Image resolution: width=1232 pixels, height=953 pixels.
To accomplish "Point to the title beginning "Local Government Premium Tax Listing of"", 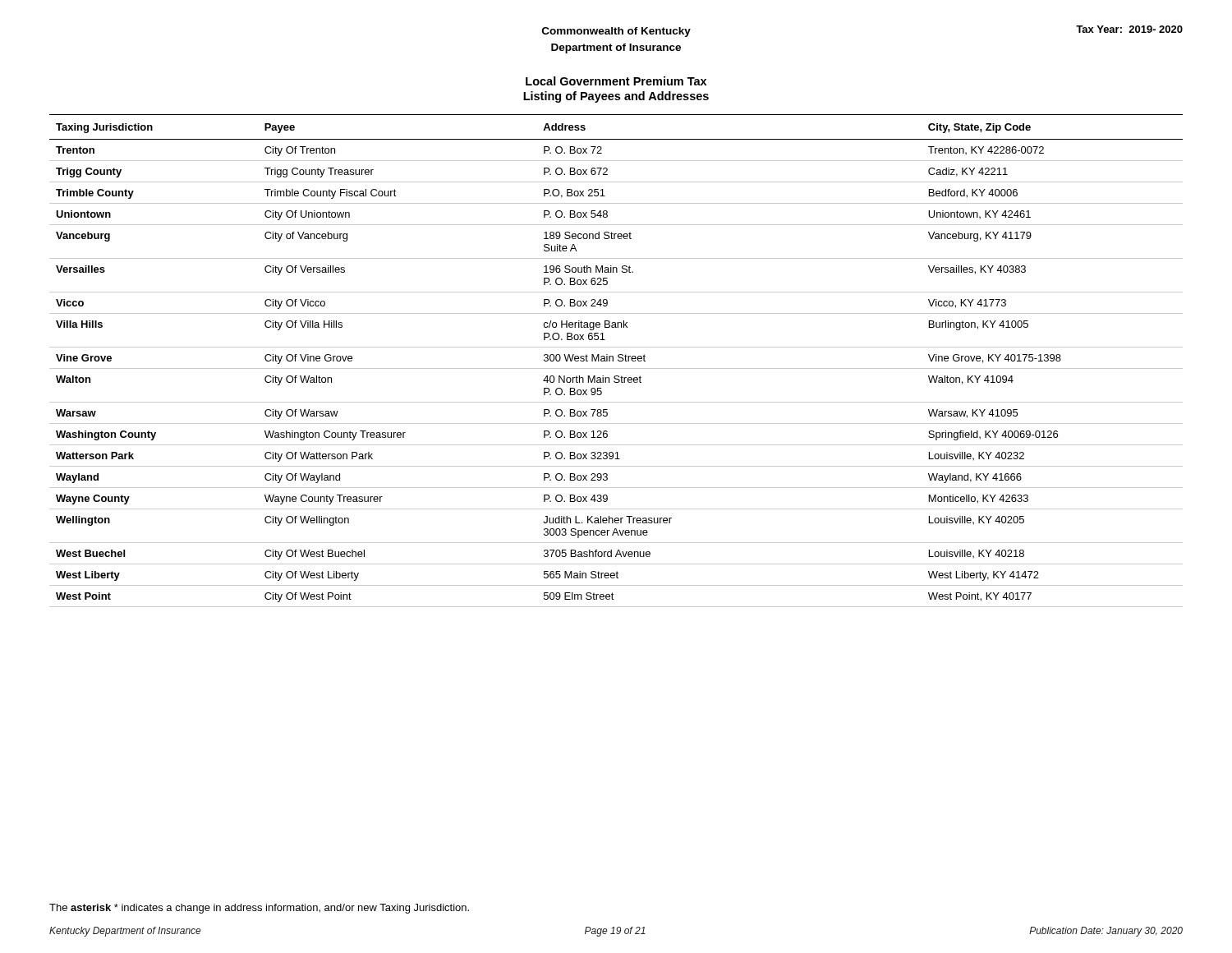I will click(x=616, y=88).
